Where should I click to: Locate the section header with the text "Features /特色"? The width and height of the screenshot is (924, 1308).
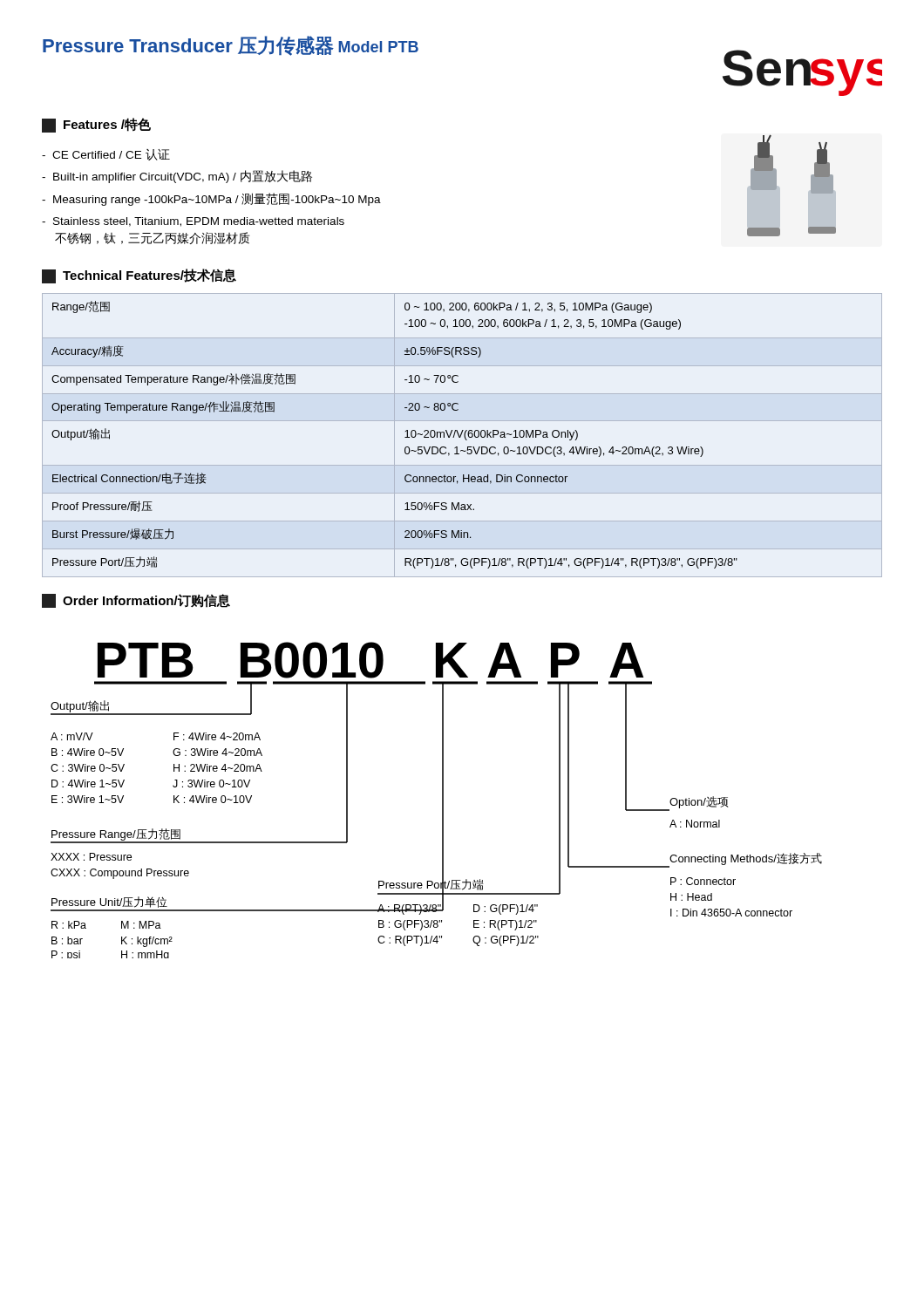(96, 124)
